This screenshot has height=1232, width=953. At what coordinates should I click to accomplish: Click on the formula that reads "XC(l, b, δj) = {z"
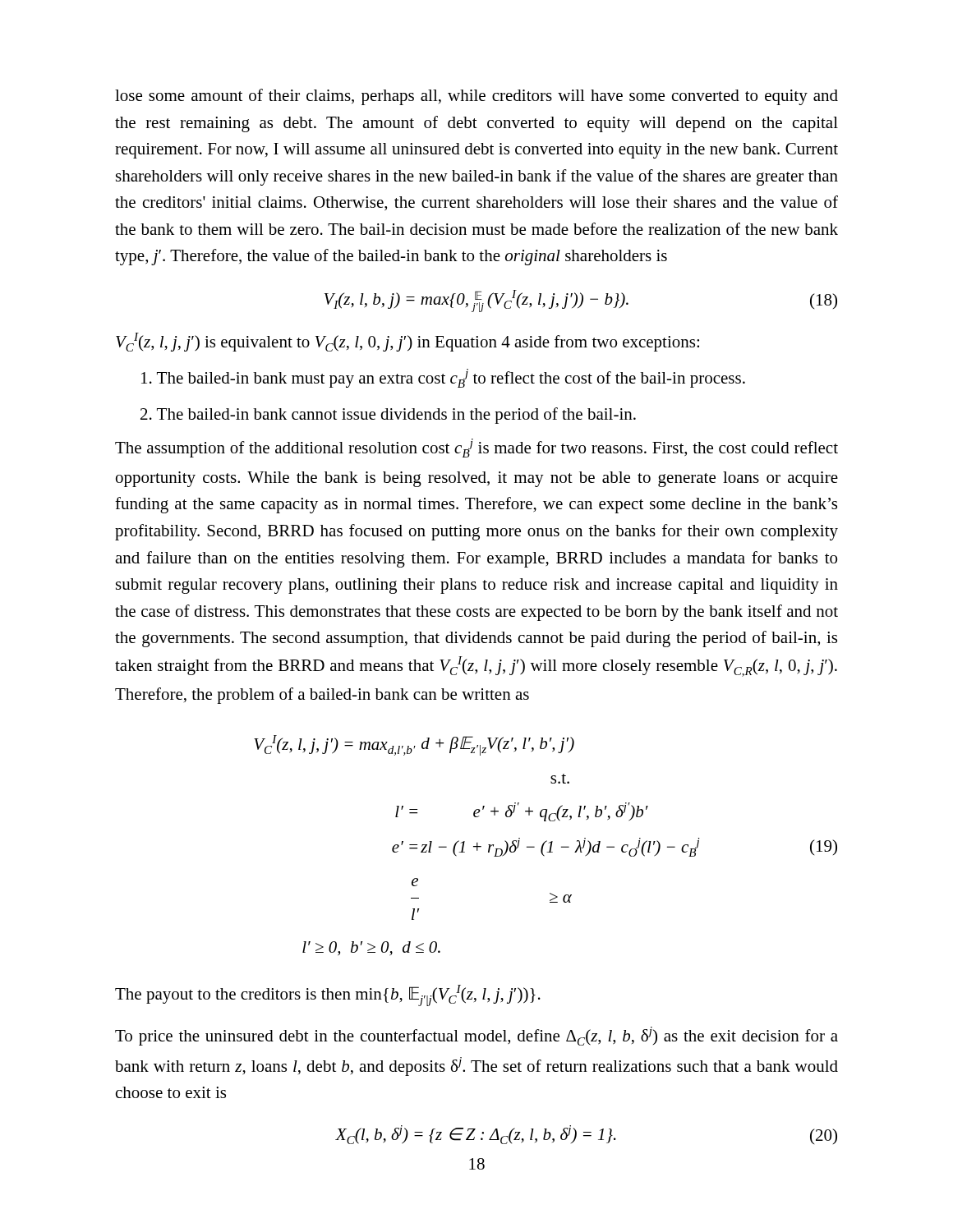click(587, 1135)
